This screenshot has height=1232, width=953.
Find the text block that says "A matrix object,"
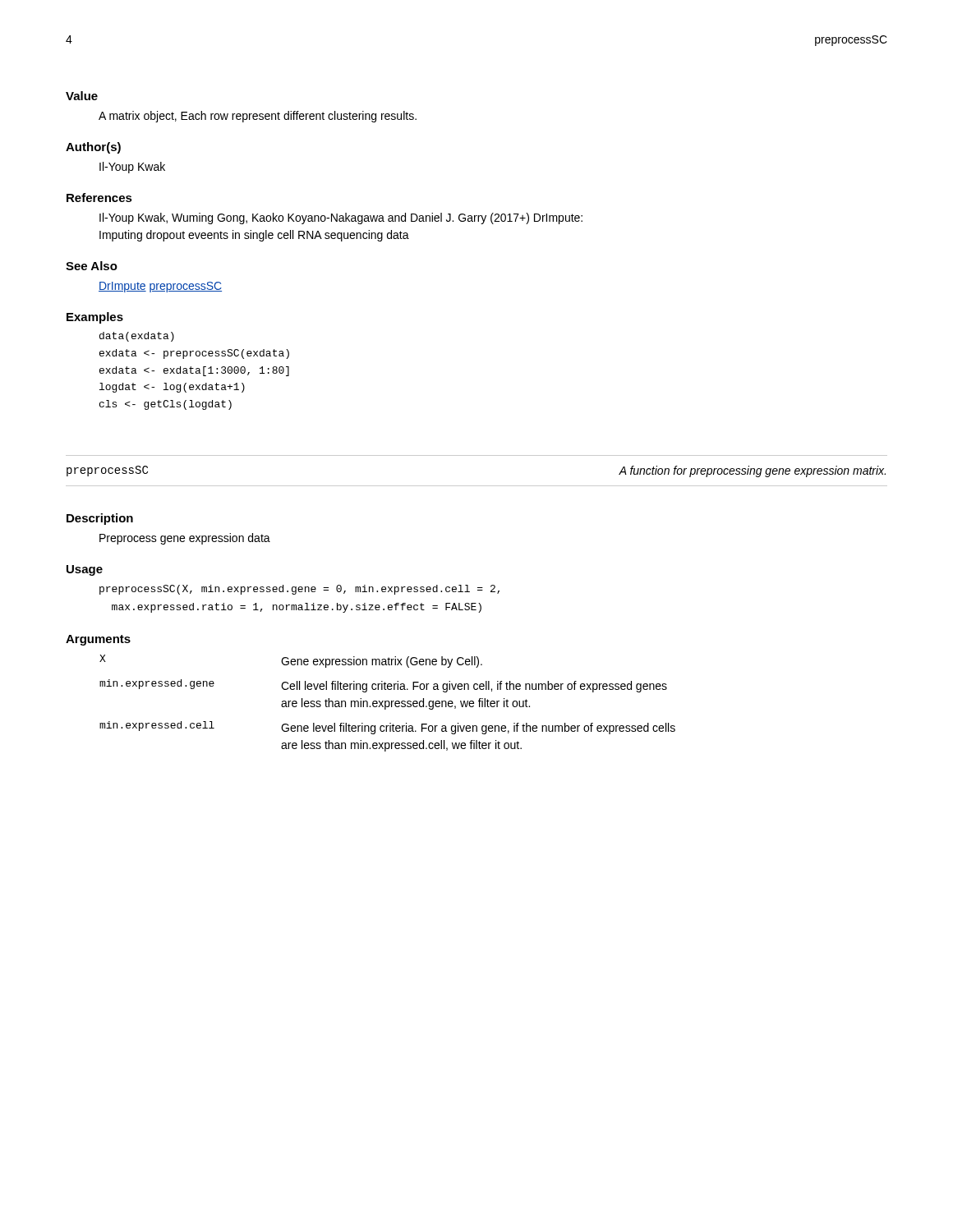click(x=258, y=116)
